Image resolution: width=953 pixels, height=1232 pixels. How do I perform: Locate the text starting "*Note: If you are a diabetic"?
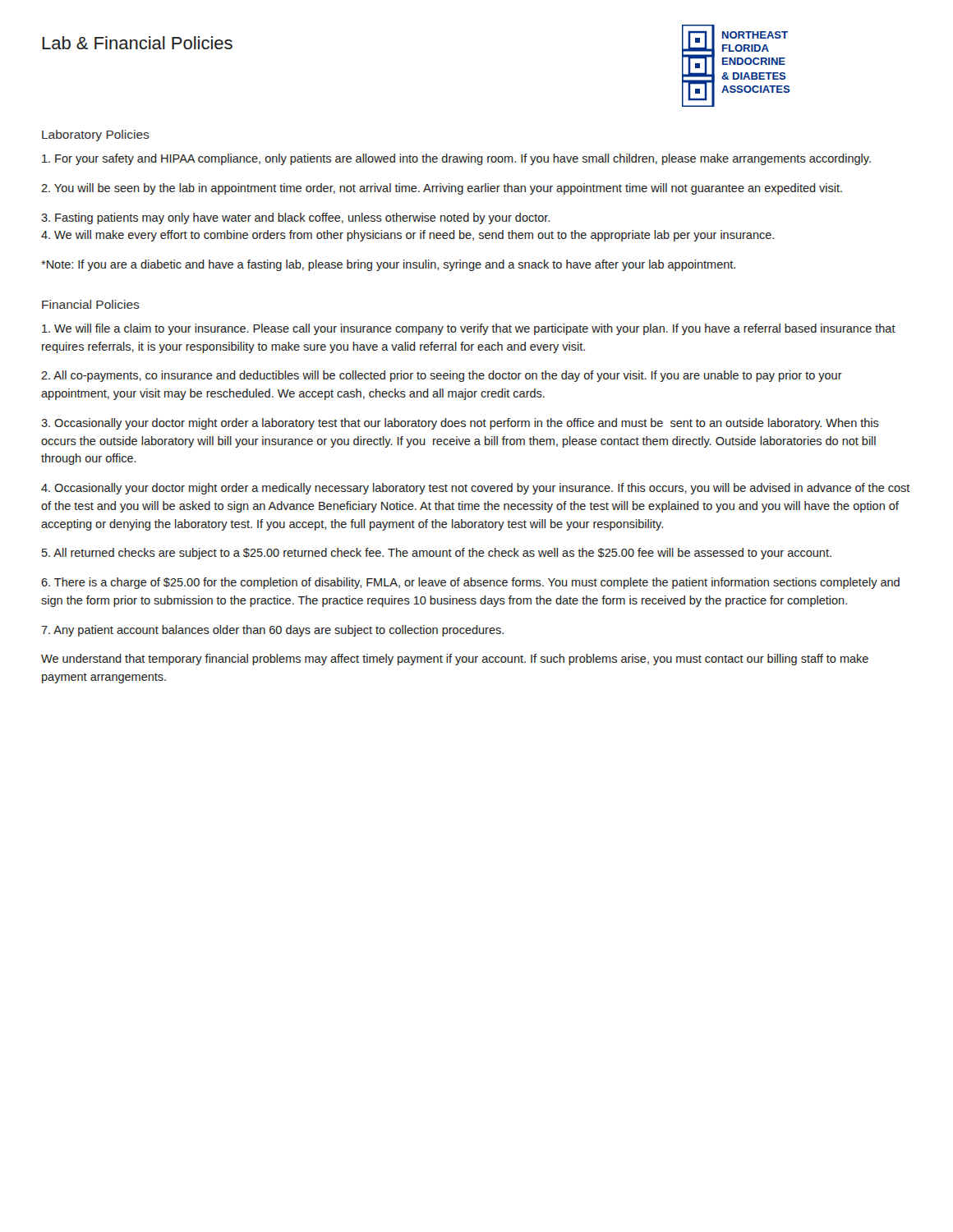[389, 264]
